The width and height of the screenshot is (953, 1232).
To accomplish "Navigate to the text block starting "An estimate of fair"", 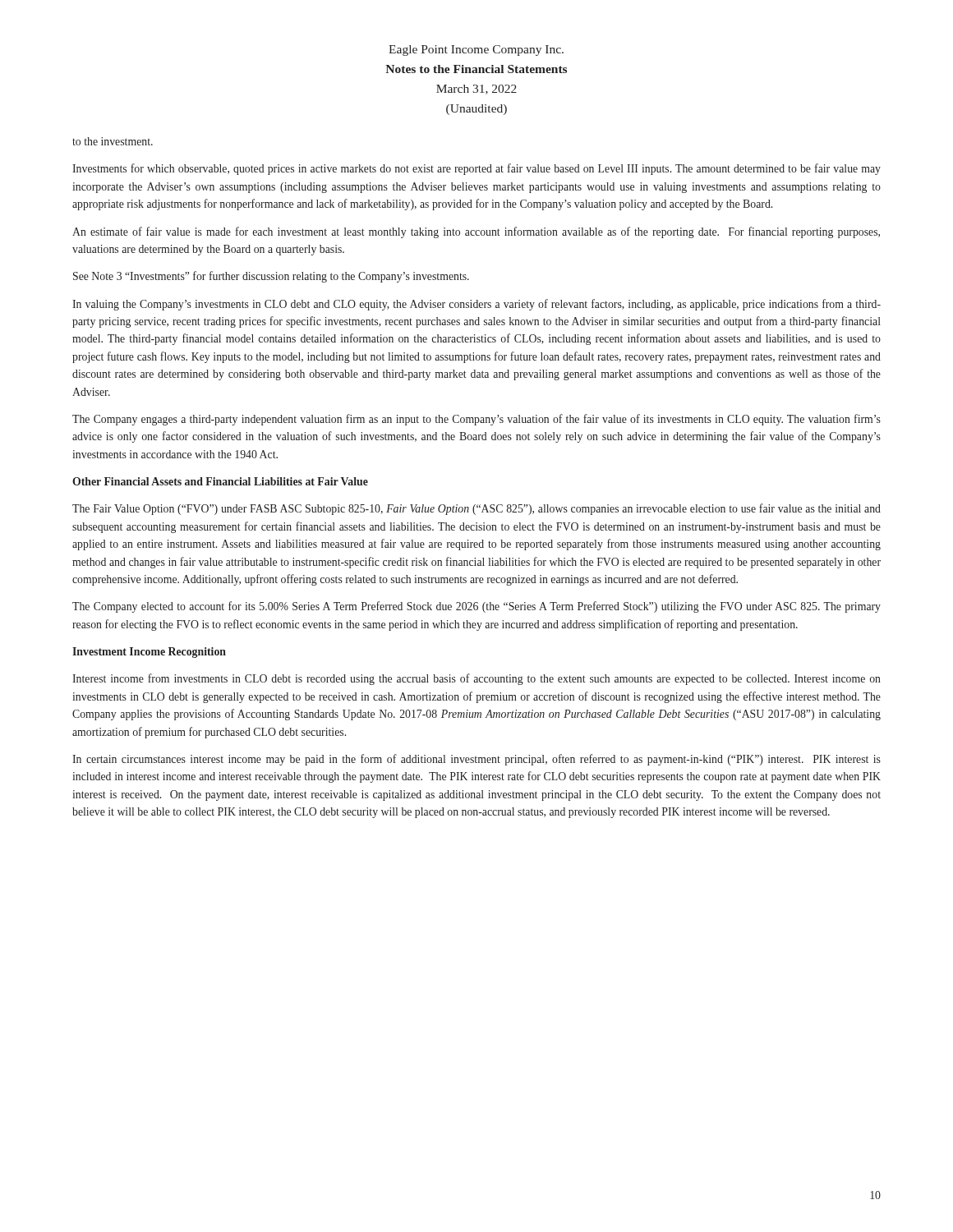I will click(476, 241).
